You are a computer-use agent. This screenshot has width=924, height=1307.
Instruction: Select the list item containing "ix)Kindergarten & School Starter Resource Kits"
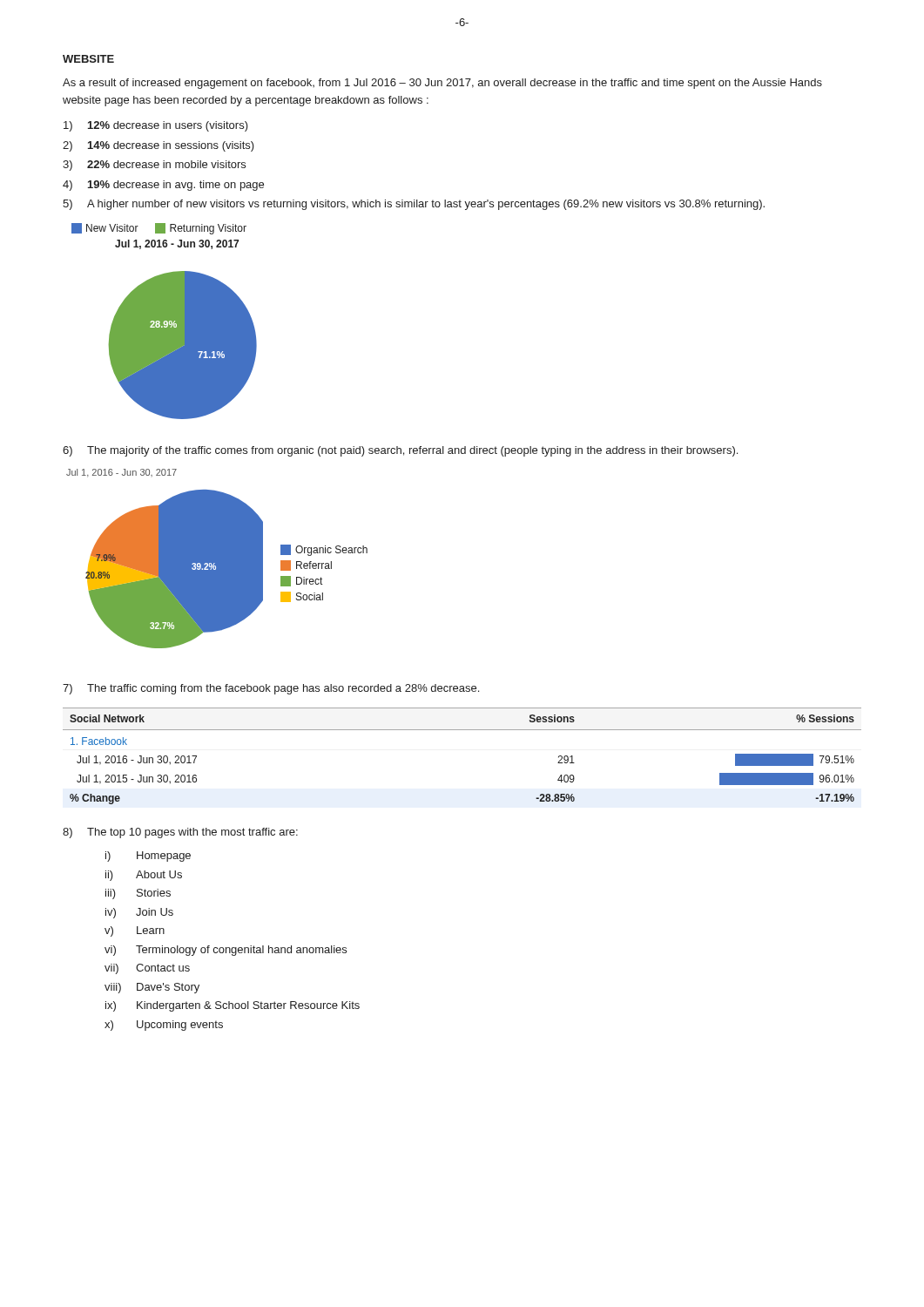(232, 1005)
